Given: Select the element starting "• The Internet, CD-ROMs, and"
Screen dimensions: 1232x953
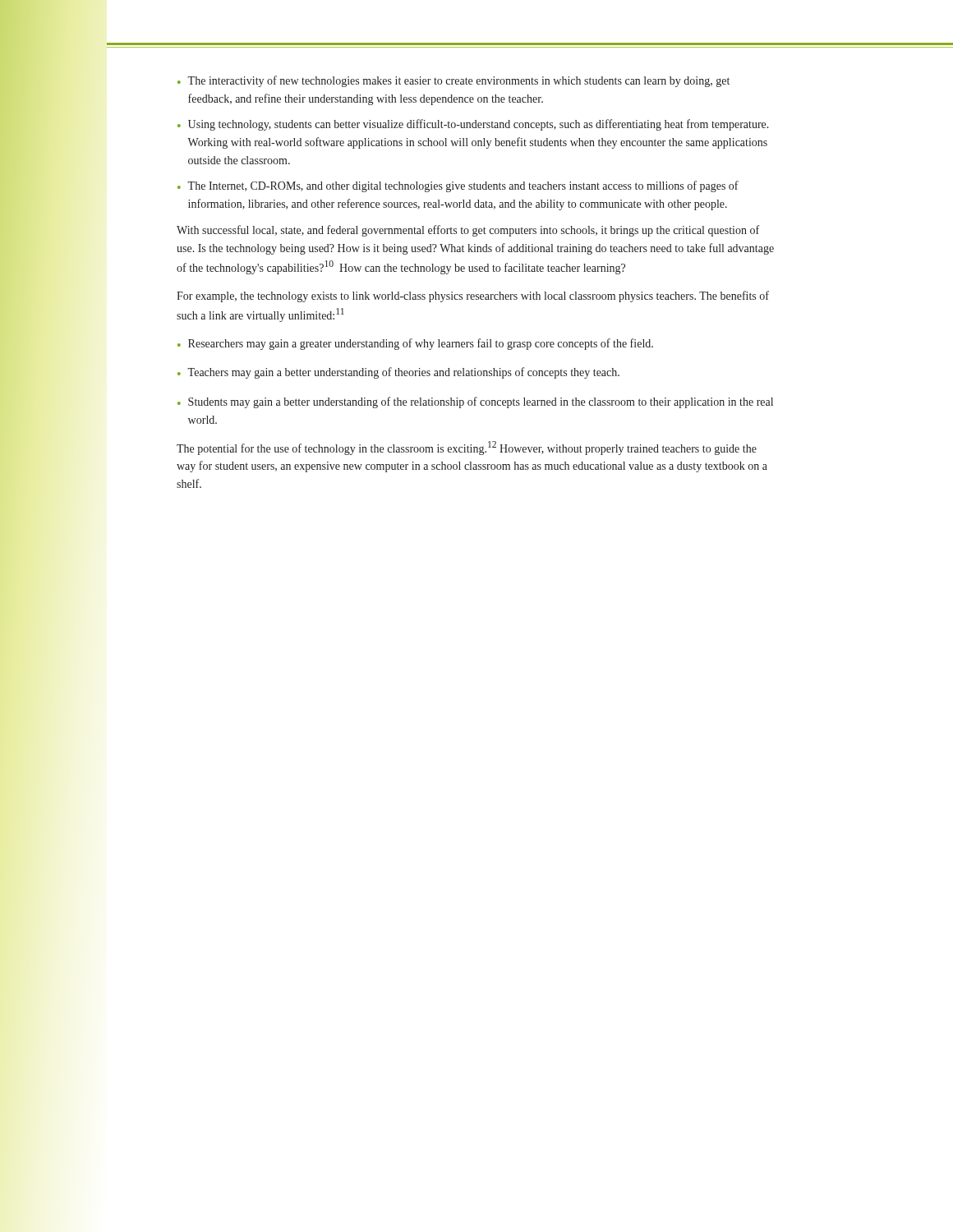Looking at the screenshot, I should 476,196.
